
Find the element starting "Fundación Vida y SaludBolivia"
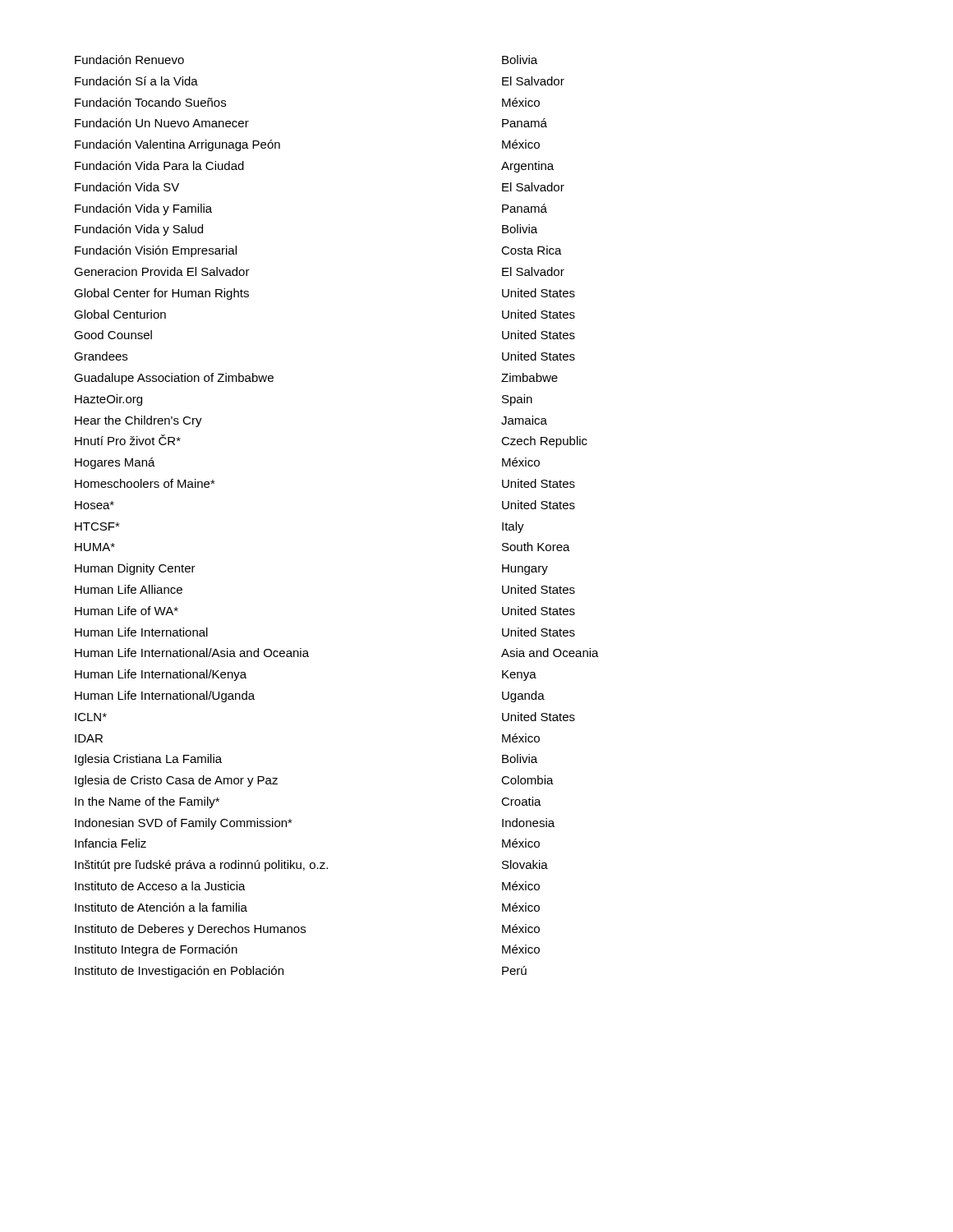pos(138,230)
